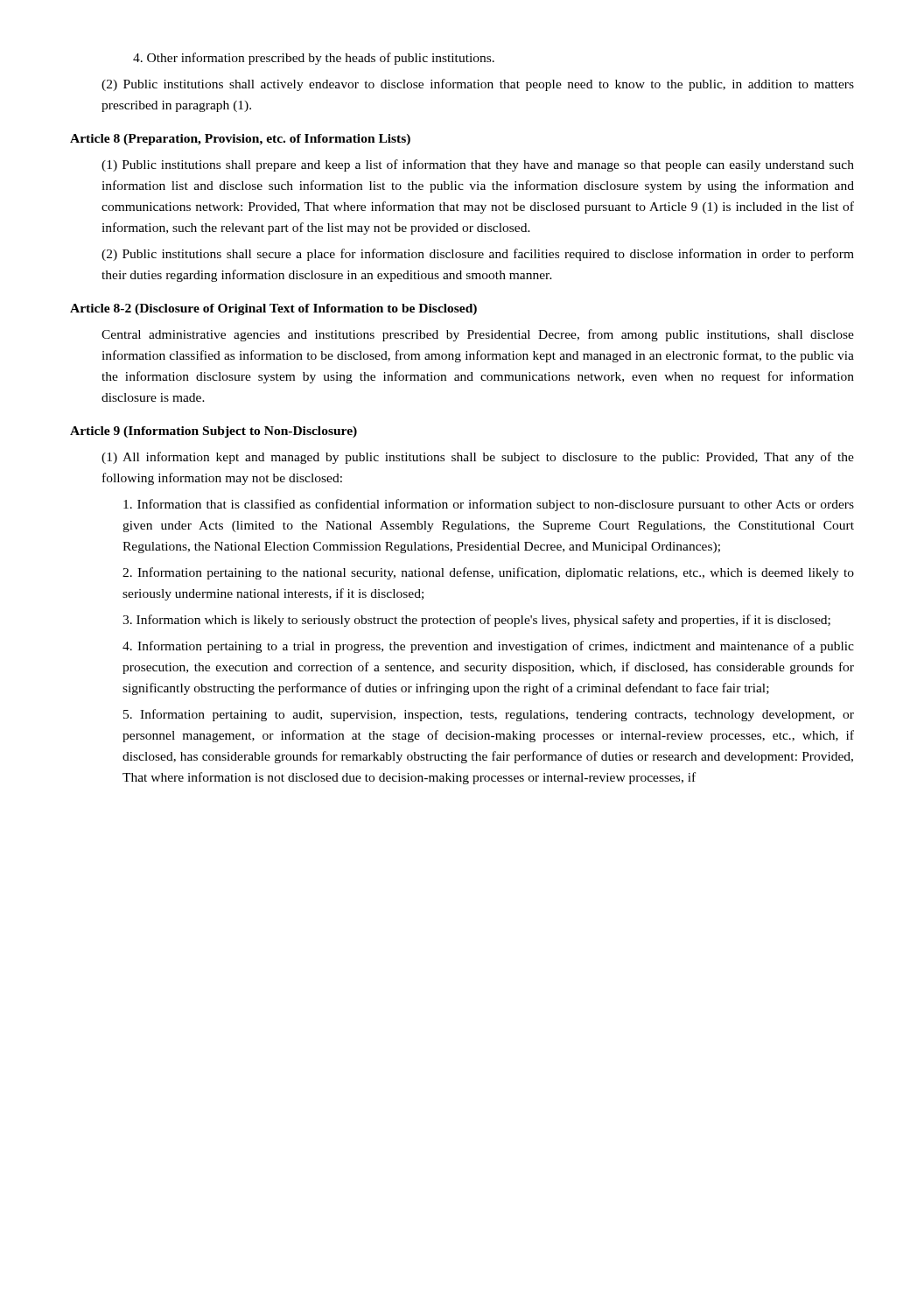Find the region starting "(1) All information kept and managed by public"
This screenshot has width=924, height=1313.
pyautogui.click(x=478, y=468)
